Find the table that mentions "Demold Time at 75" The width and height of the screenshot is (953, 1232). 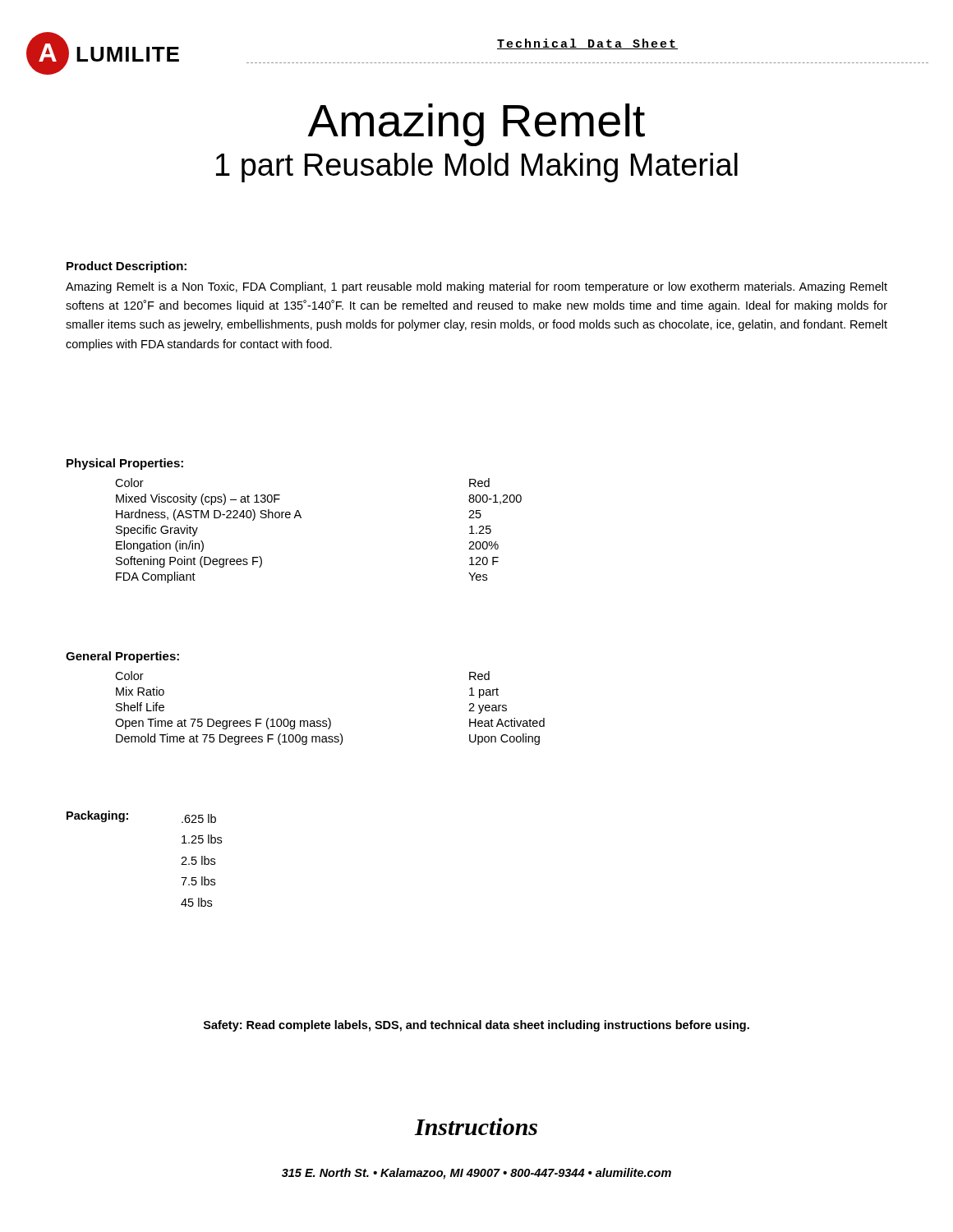[x=476, y=707]
